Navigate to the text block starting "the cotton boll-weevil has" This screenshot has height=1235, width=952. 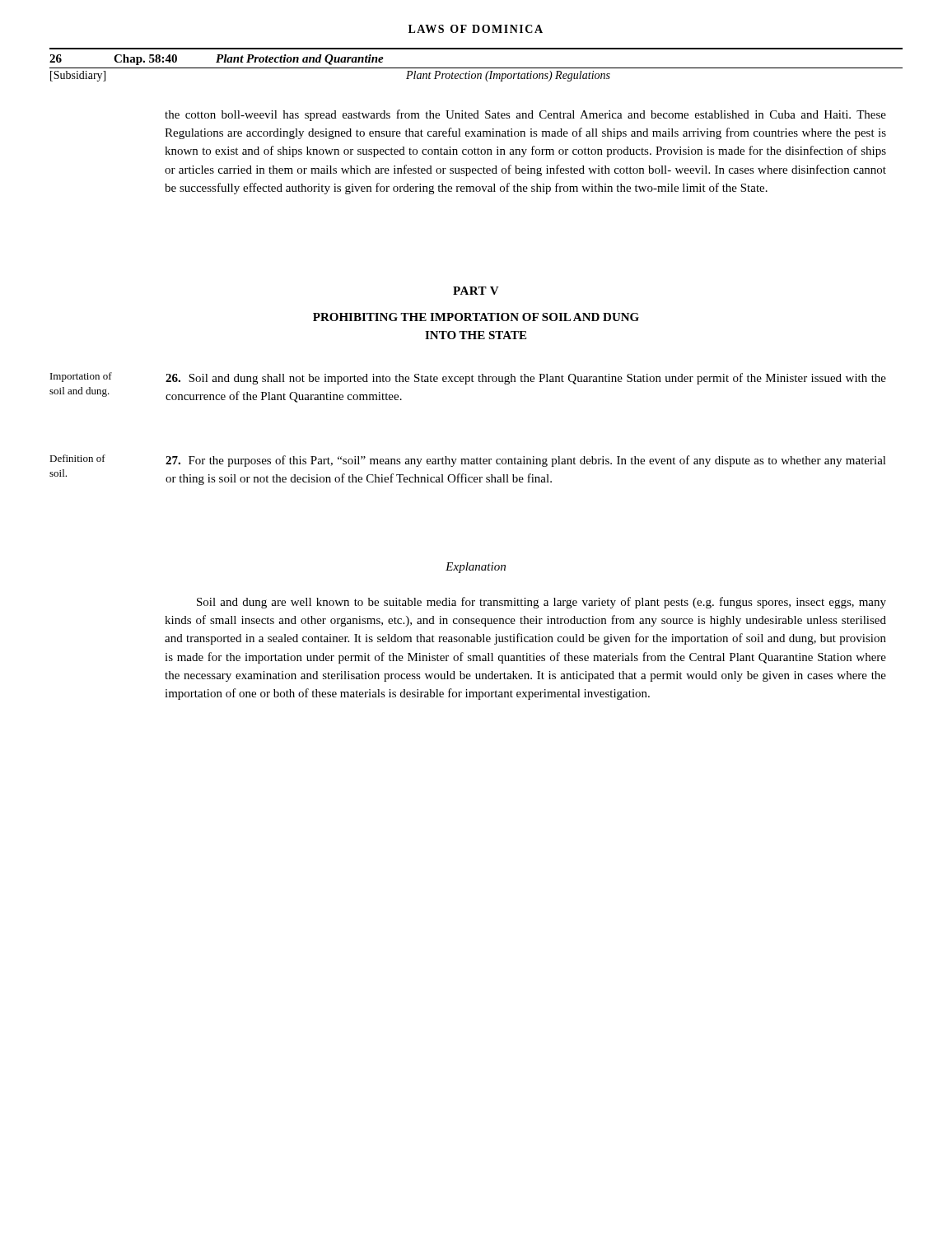[x=525, y=151]
